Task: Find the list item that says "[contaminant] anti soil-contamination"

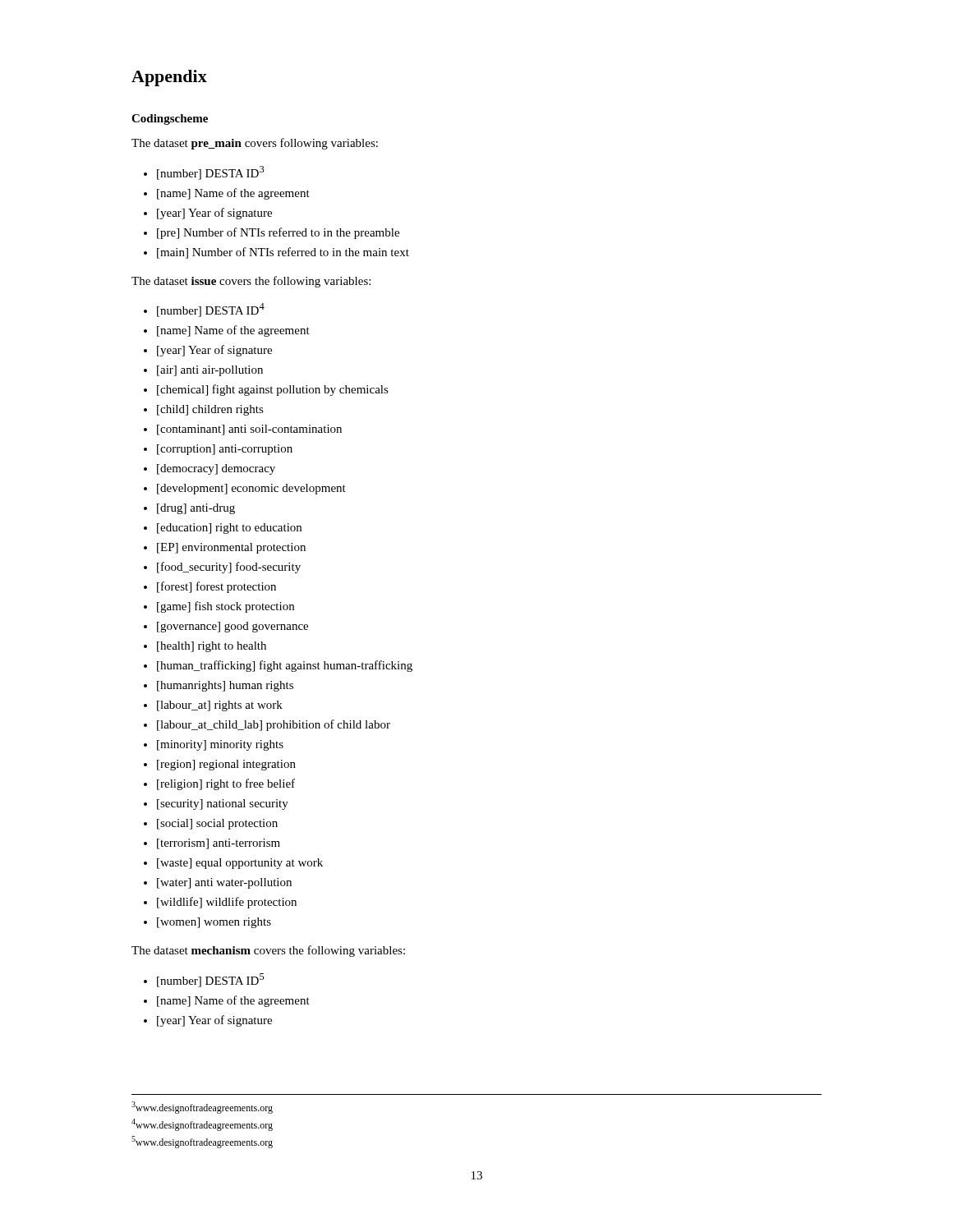Action: pos(249,429)
